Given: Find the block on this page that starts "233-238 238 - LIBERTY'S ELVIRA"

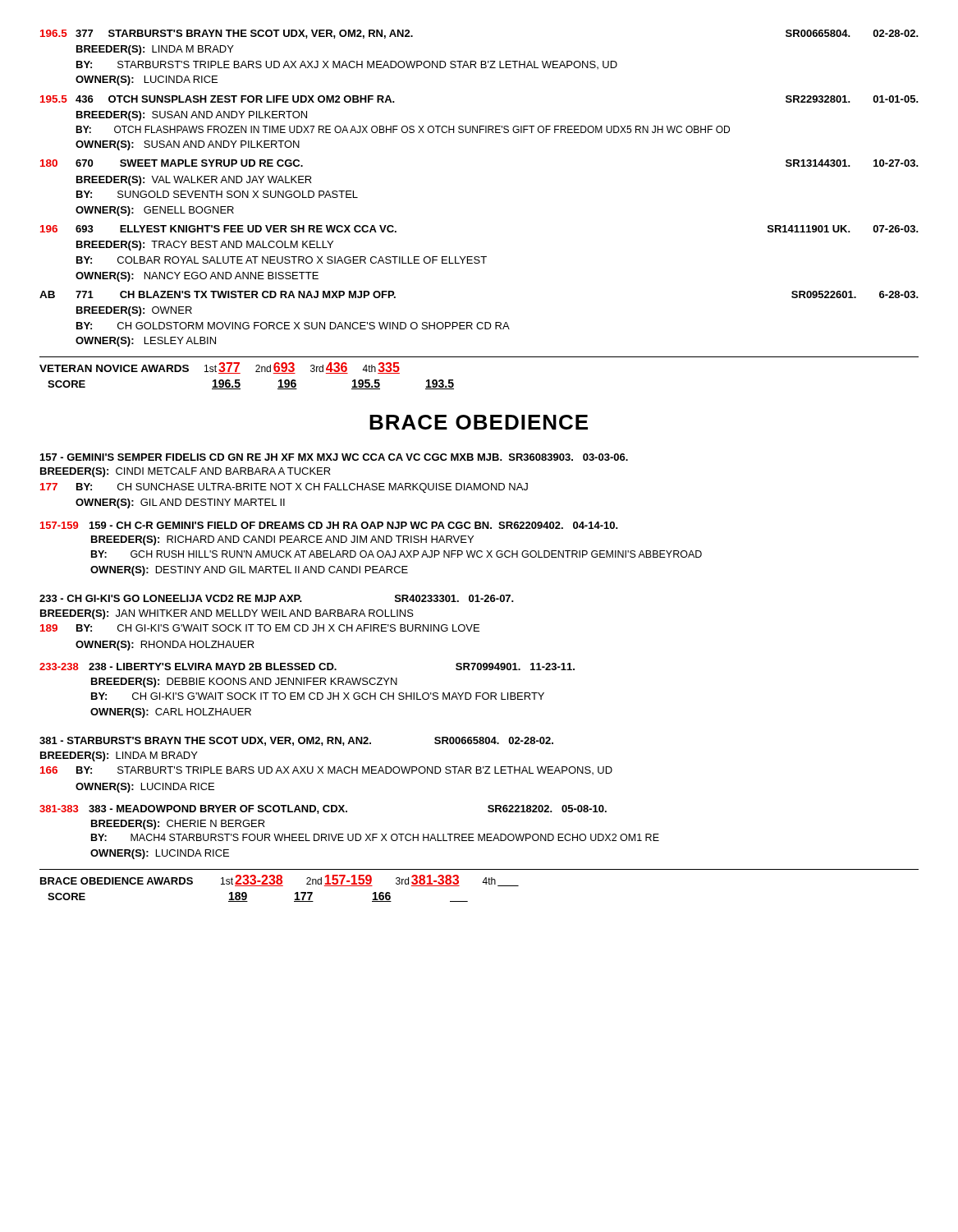Looking at the screenshot, I should [x=479, y=689].
